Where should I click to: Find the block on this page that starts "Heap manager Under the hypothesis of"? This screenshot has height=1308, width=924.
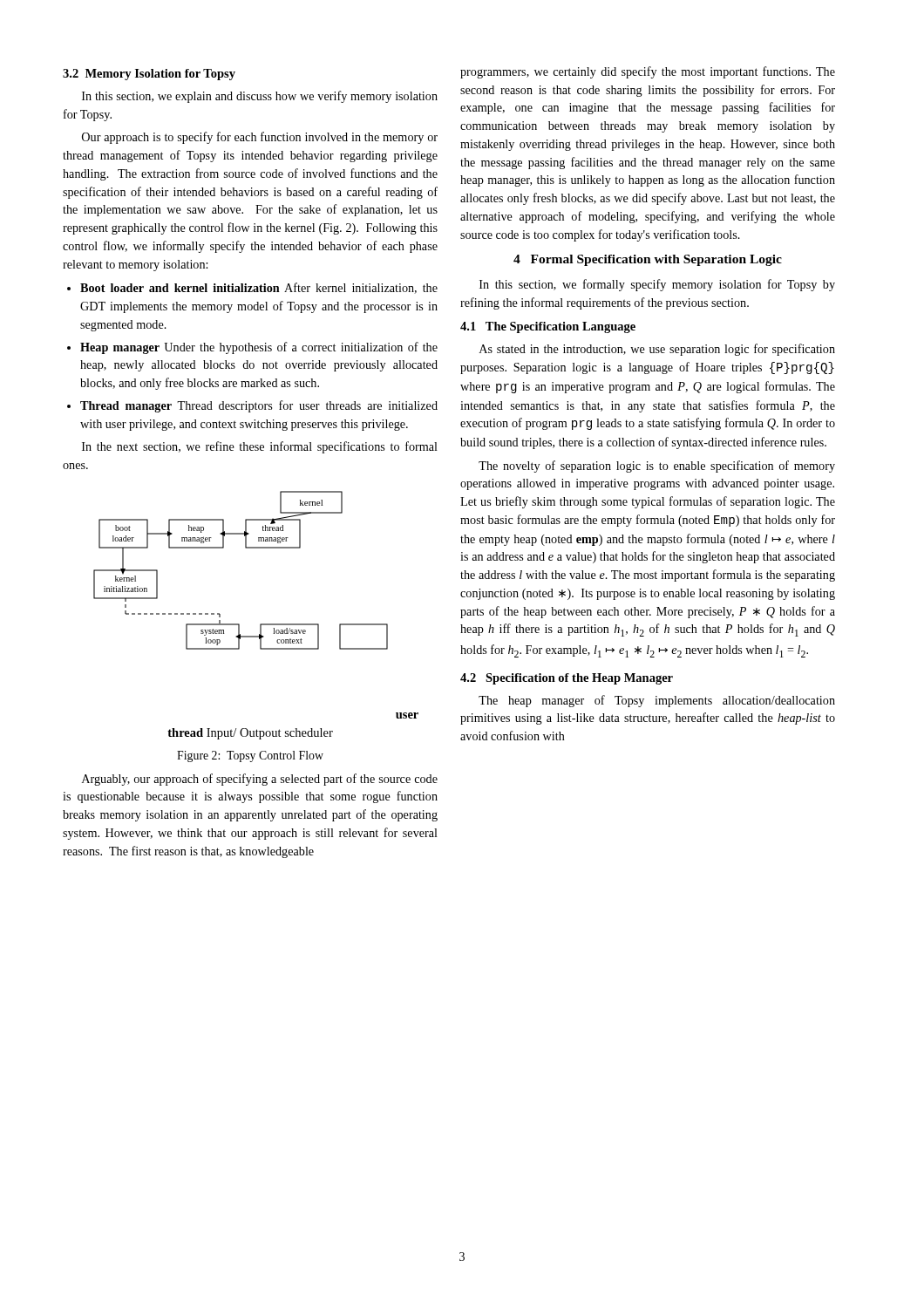[259, 365]
